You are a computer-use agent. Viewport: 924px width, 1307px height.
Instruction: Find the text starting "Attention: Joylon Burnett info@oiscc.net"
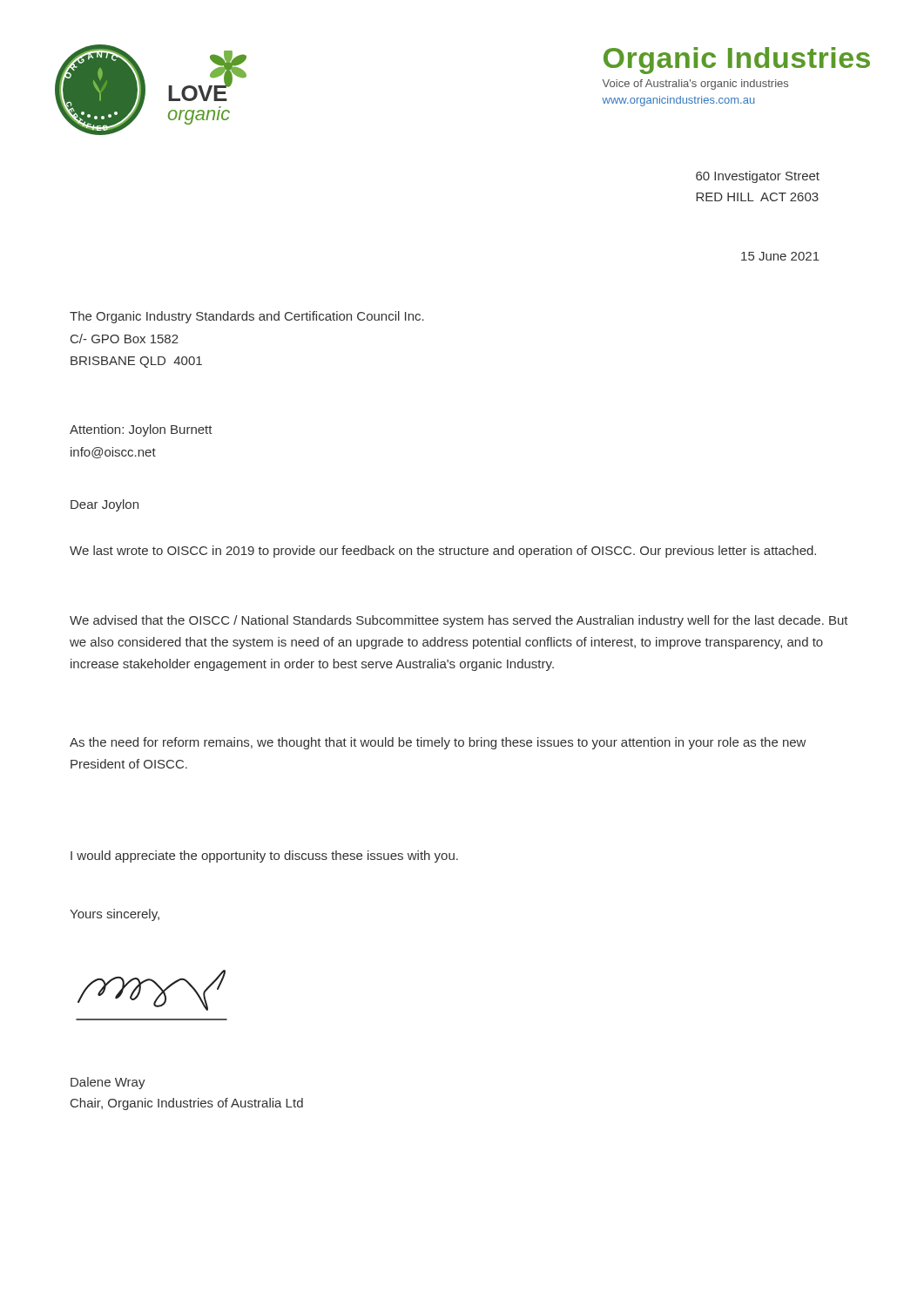coord(141,440)
